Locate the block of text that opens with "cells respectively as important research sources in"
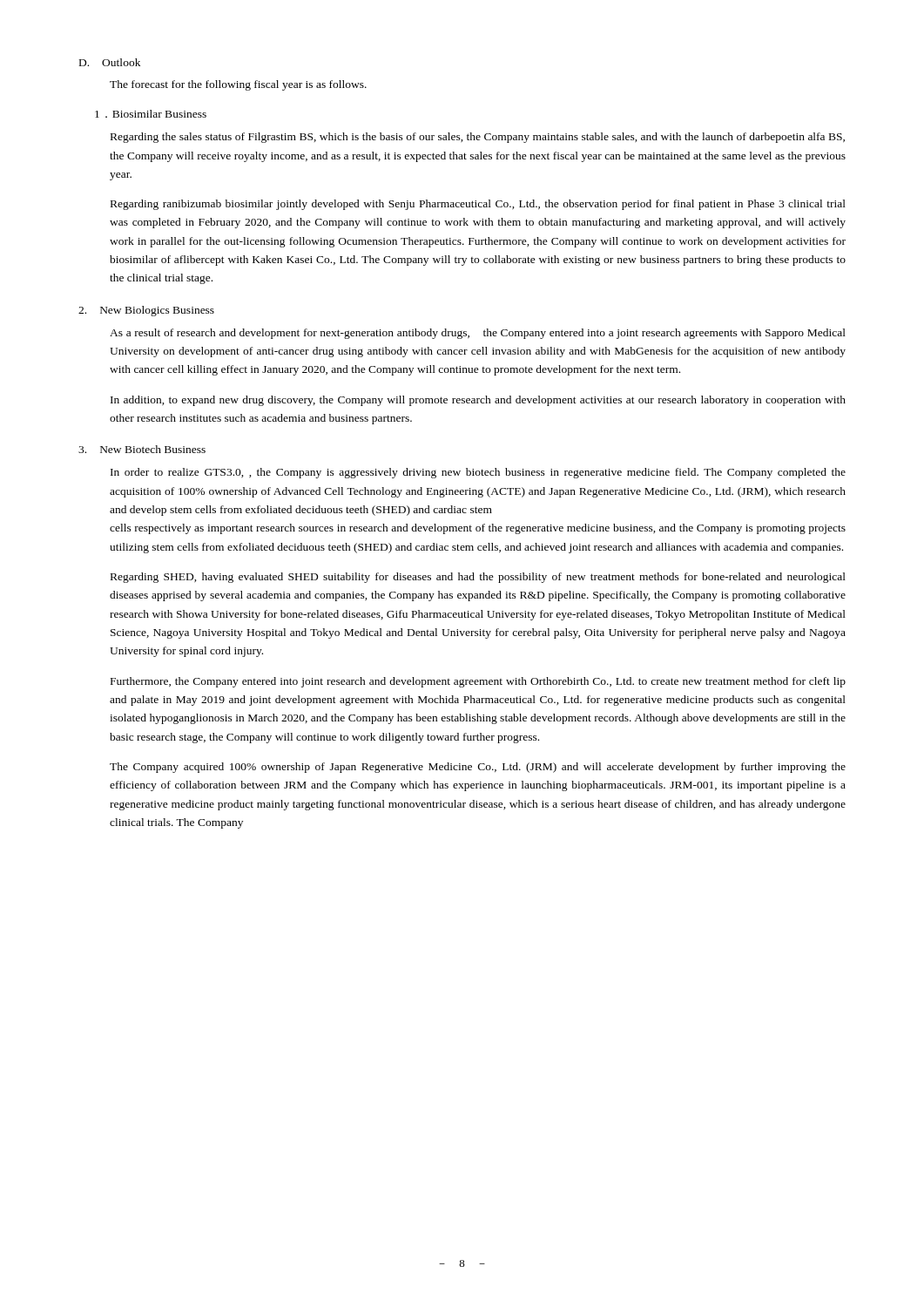The height and width of the screenshot is (1307, 924). click(478, 537)
